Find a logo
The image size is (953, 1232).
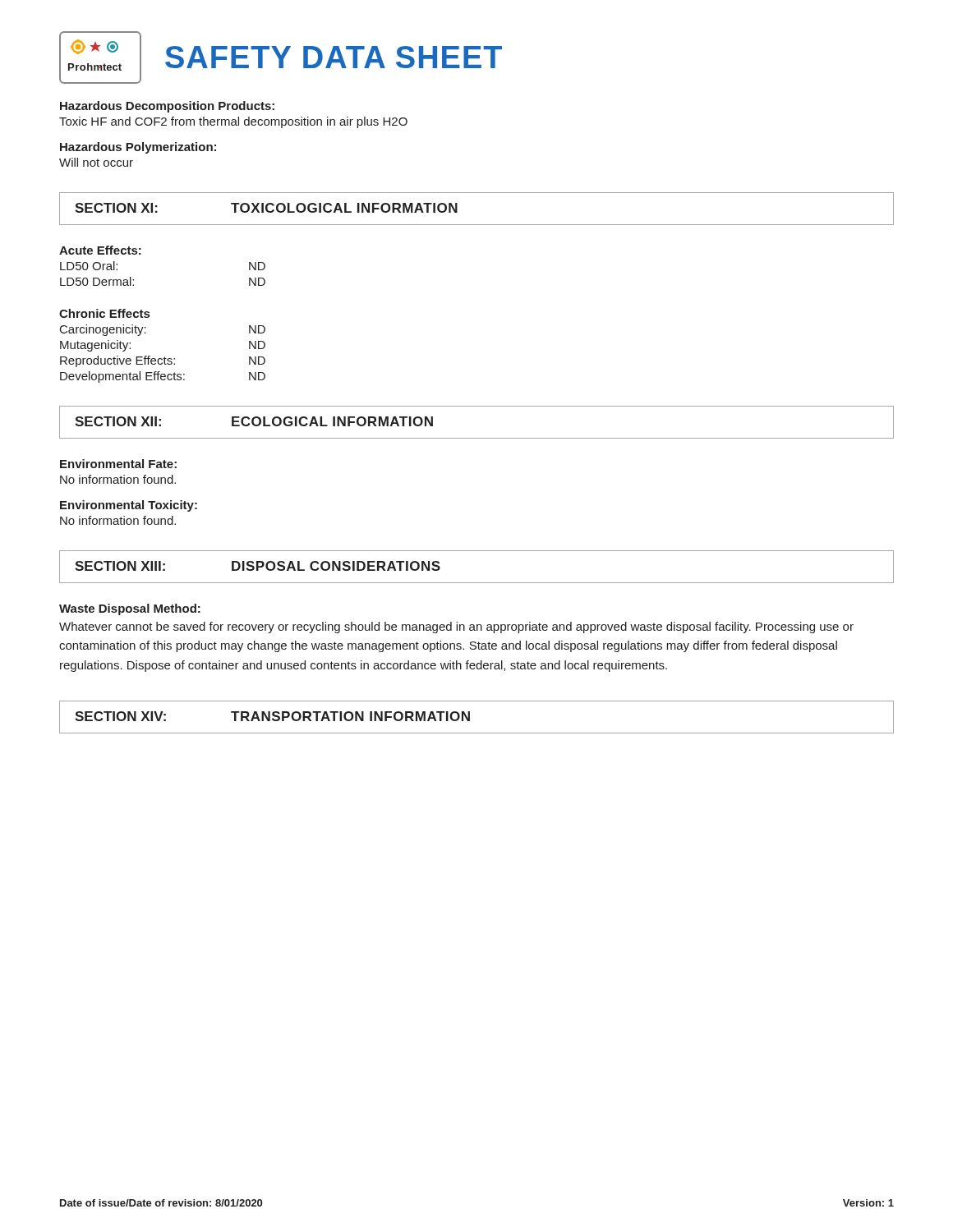point(100,57)
